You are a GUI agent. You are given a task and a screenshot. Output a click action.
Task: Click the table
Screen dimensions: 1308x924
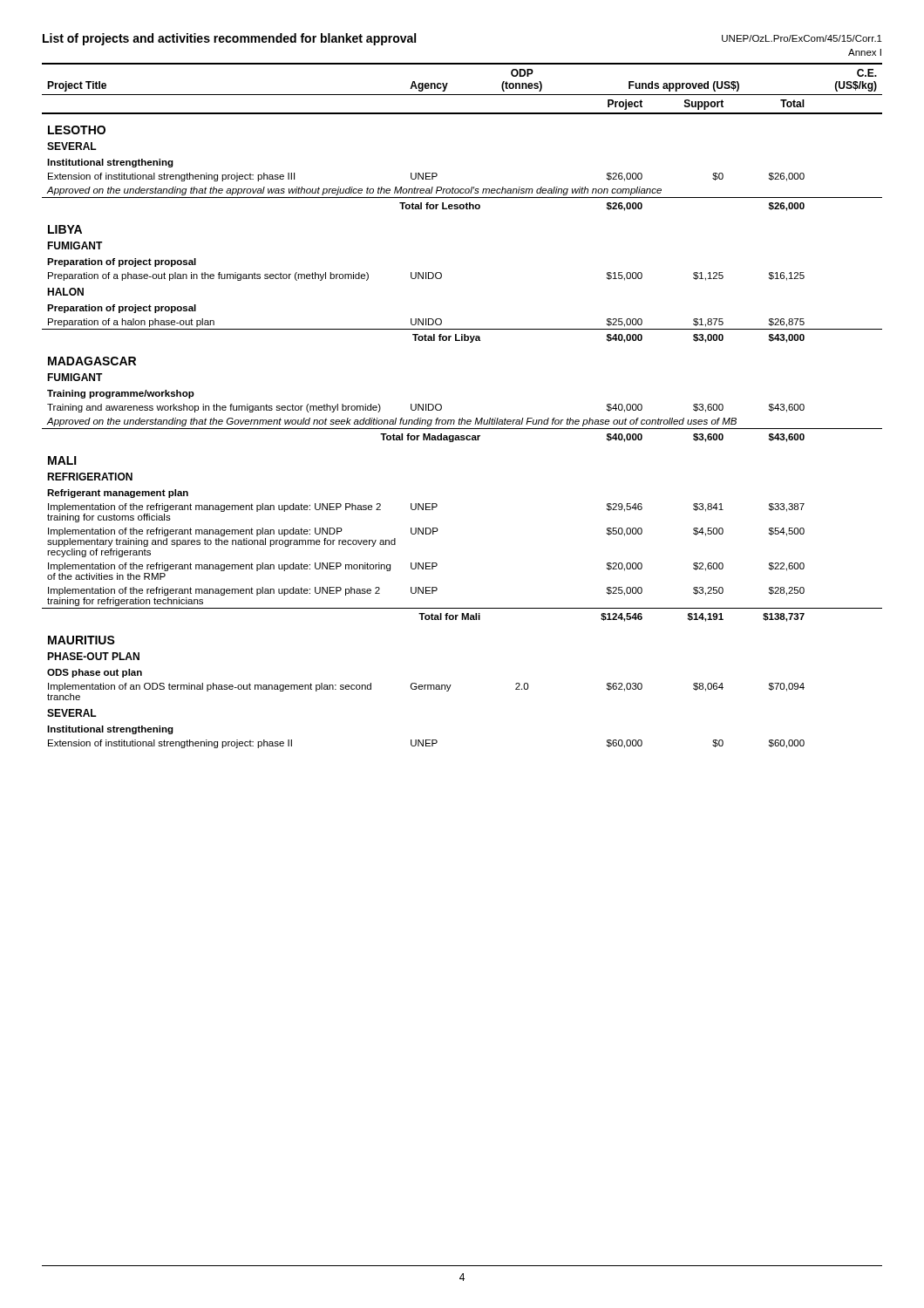click(462, 407)
